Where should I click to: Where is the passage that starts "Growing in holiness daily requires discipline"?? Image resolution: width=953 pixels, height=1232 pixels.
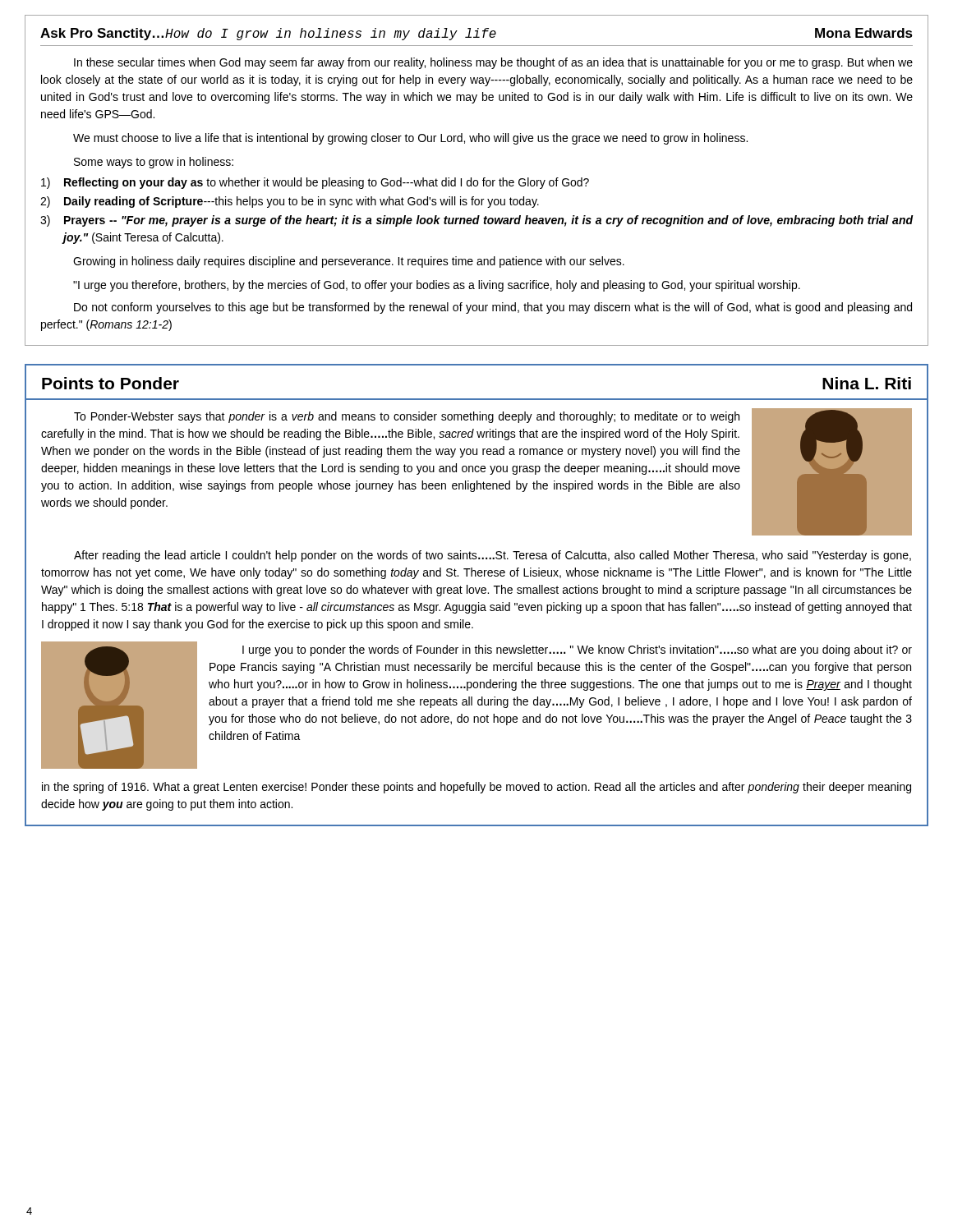pyautogui.click(x=476, y=293)
